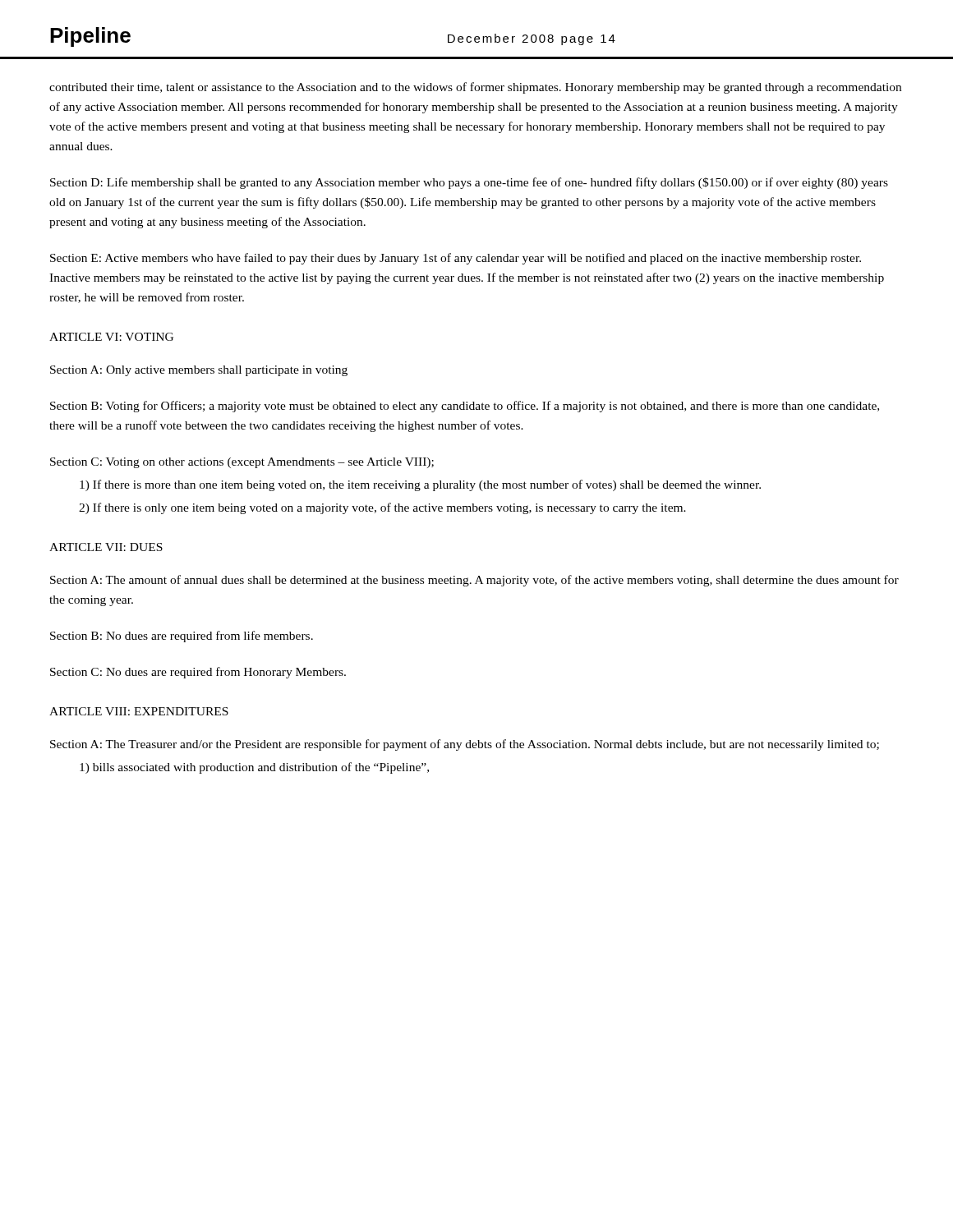
Task: Point to the element starting "ARTICLE VI: VOTING"
Action: (x=112, y=336)
